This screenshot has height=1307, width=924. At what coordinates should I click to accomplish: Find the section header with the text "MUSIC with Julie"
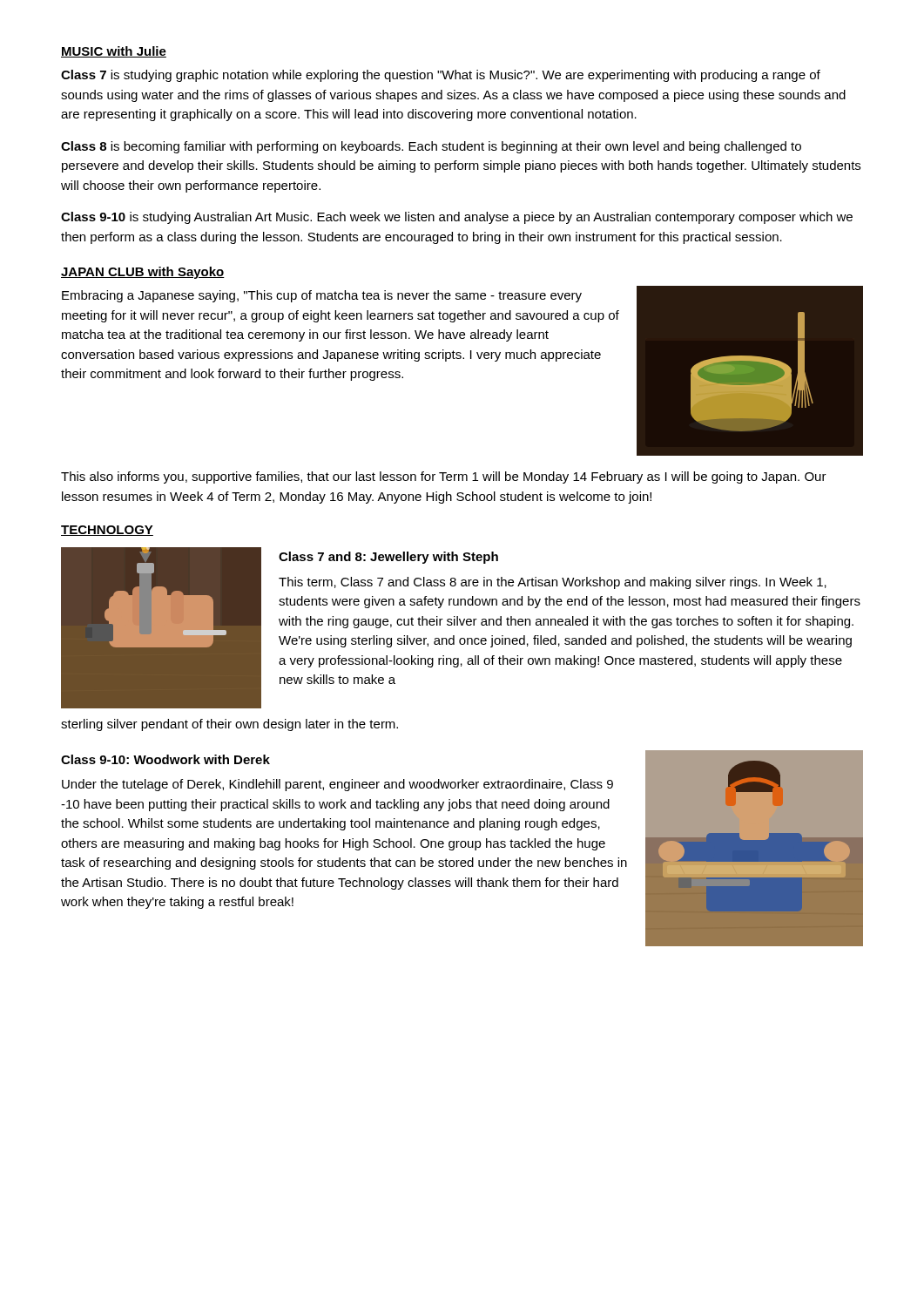114,51
